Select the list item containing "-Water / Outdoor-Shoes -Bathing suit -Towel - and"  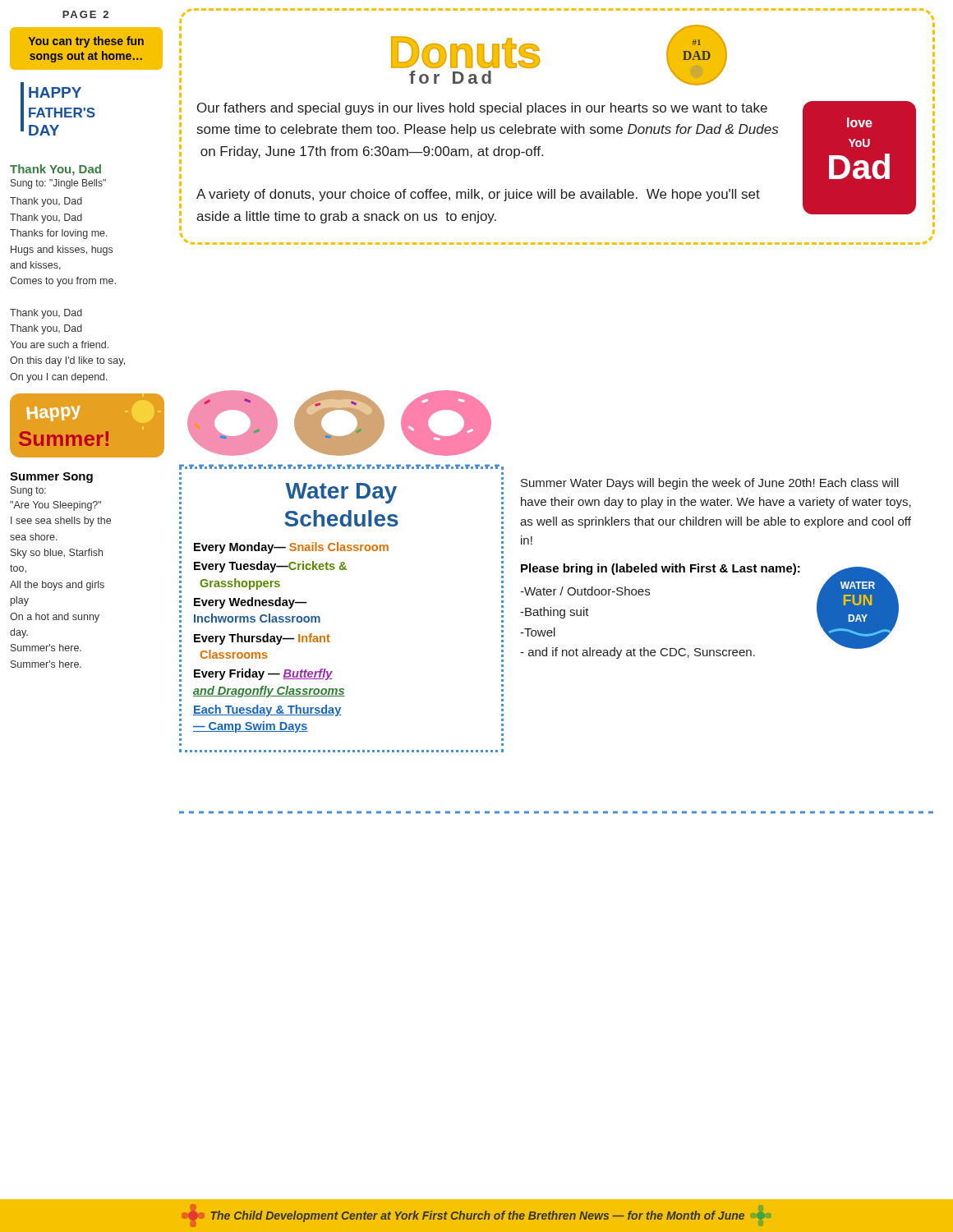(x=585, y=591)
